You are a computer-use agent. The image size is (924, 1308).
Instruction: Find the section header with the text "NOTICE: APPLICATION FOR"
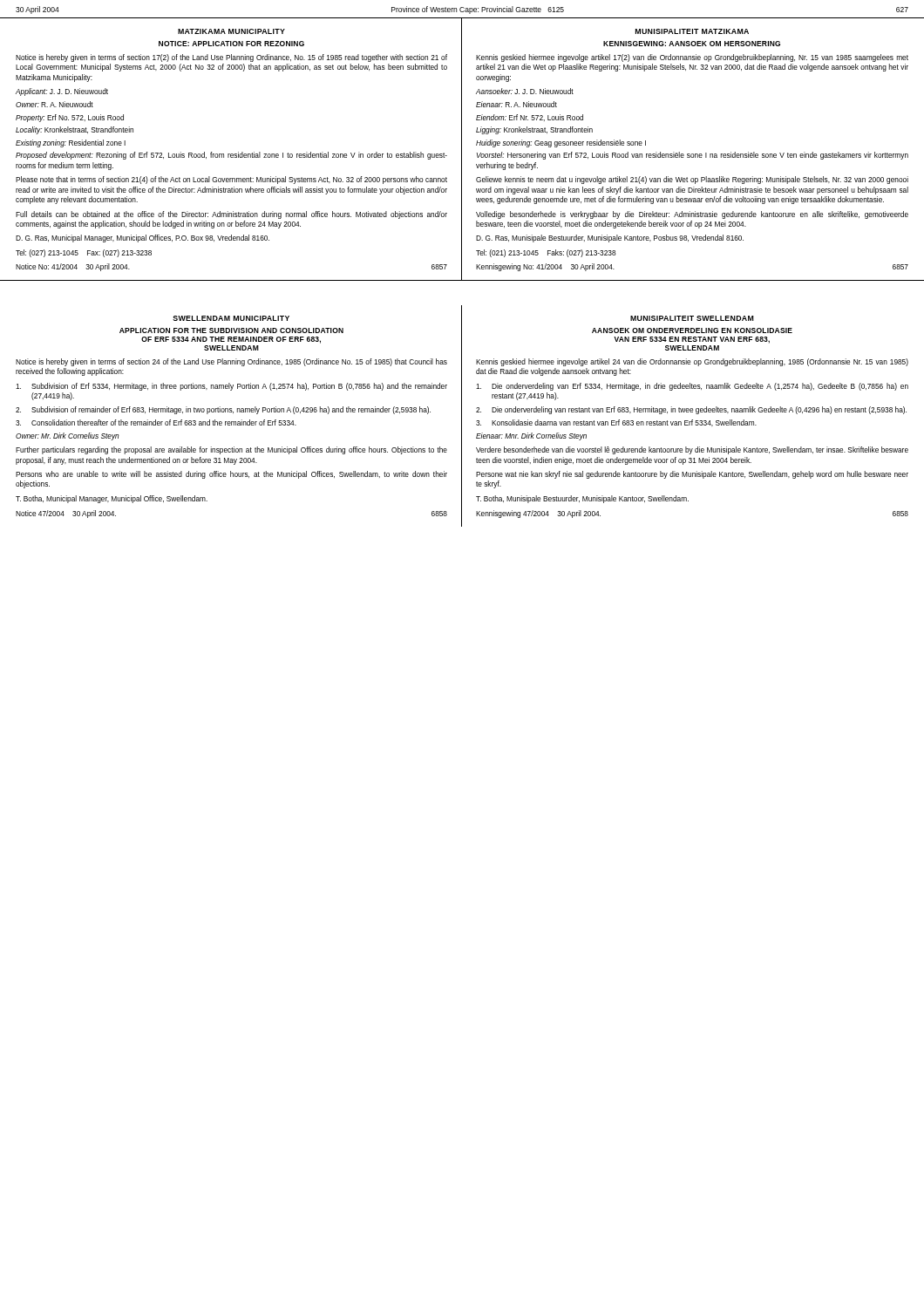point(231,44)
